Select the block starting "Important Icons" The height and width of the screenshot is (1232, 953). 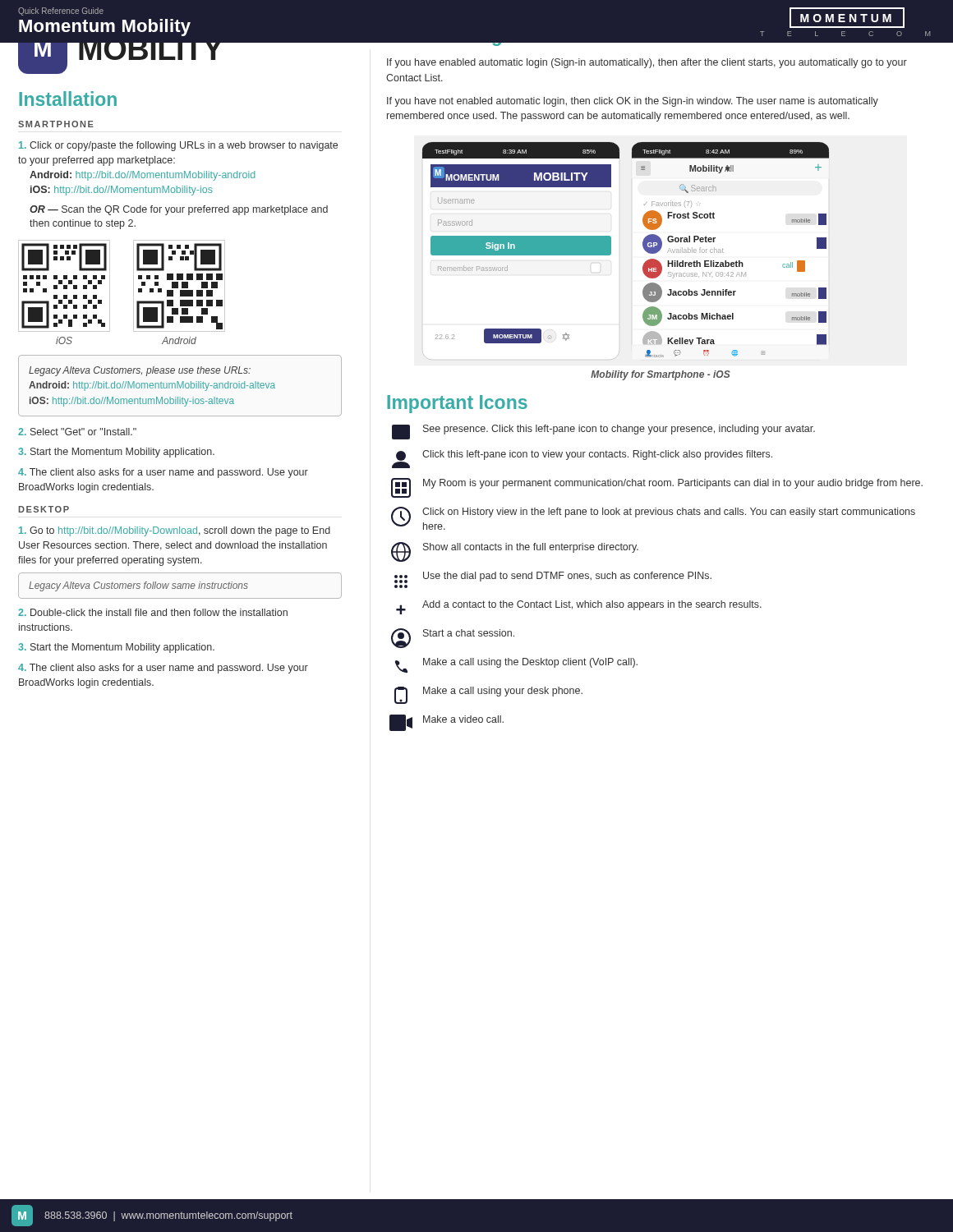457,402
